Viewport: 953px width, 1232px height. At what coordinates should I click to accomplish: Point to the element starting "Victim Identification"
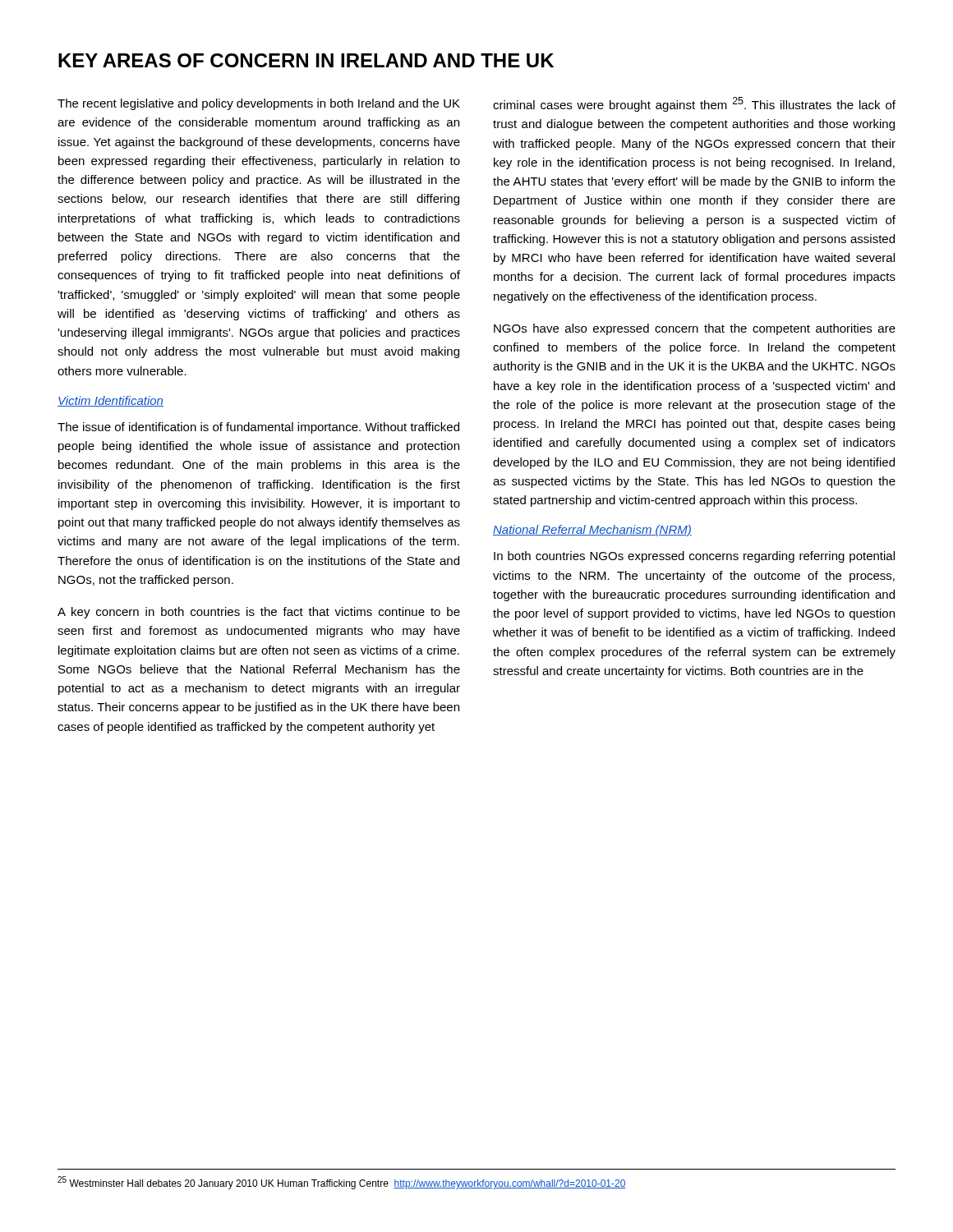(110, 401)
